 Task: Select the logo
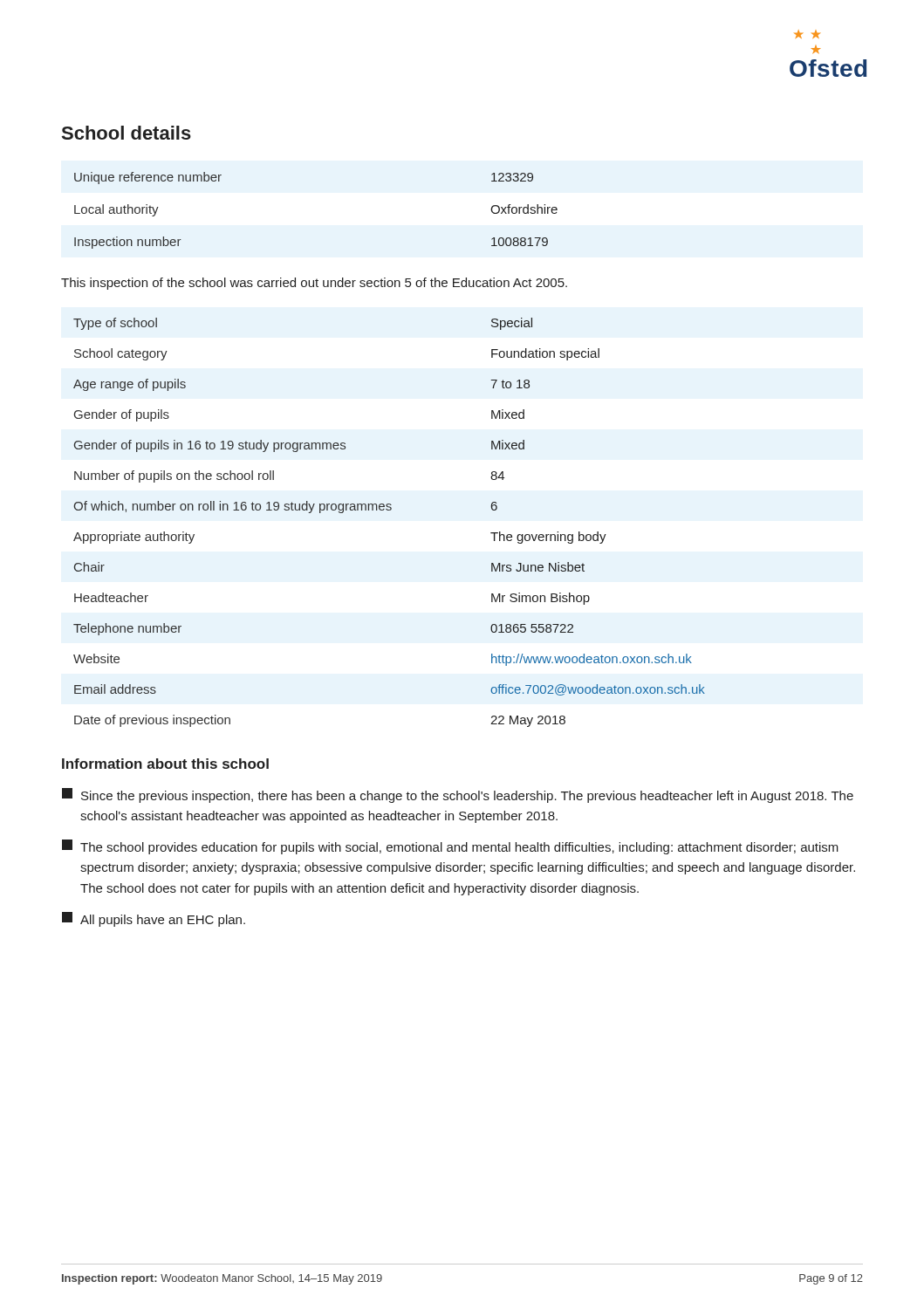click(832, 57)
